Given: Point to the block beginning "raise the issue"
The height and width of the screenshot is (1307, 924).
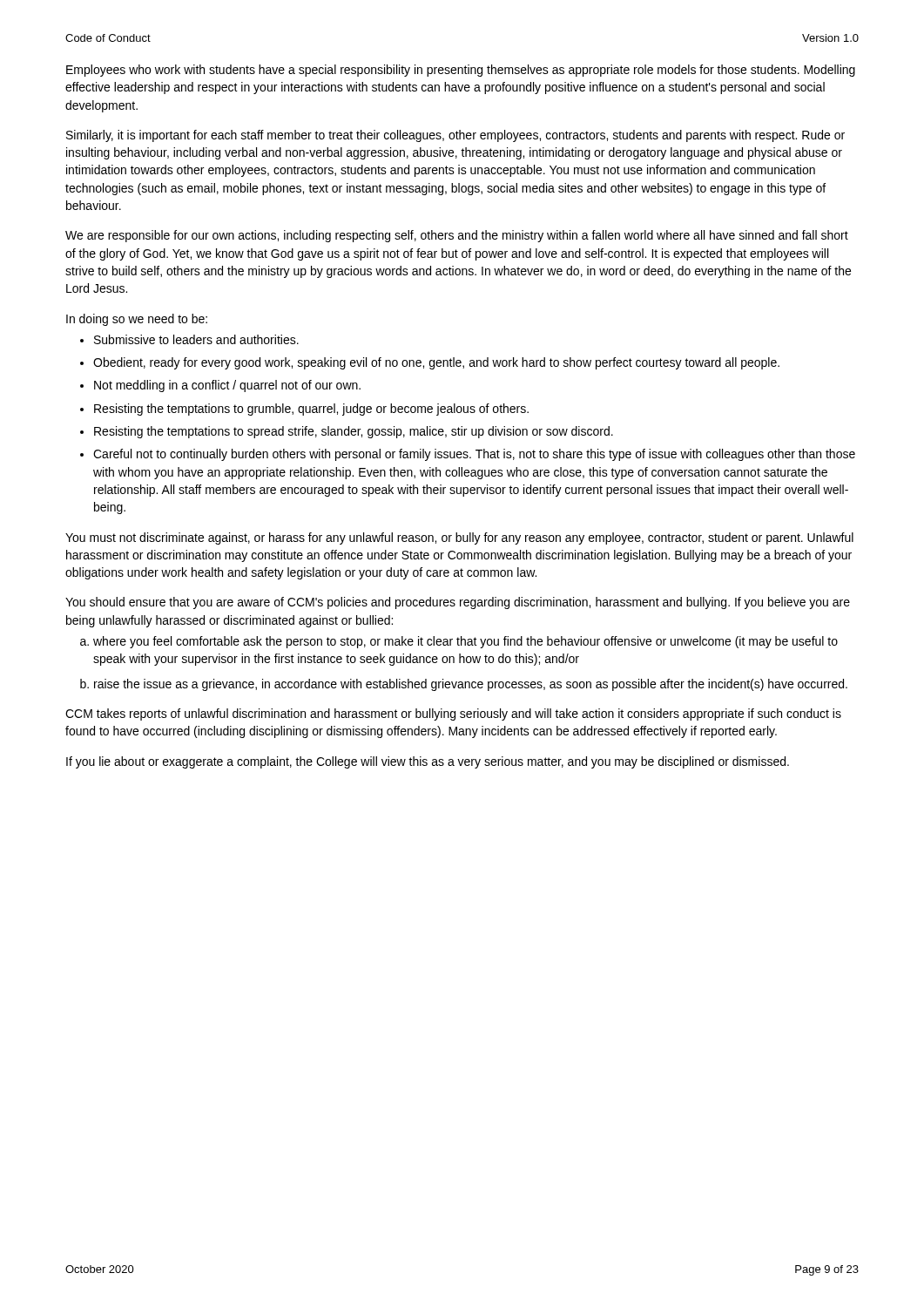Looking at the screenshot, I should [x=471, y=684].
